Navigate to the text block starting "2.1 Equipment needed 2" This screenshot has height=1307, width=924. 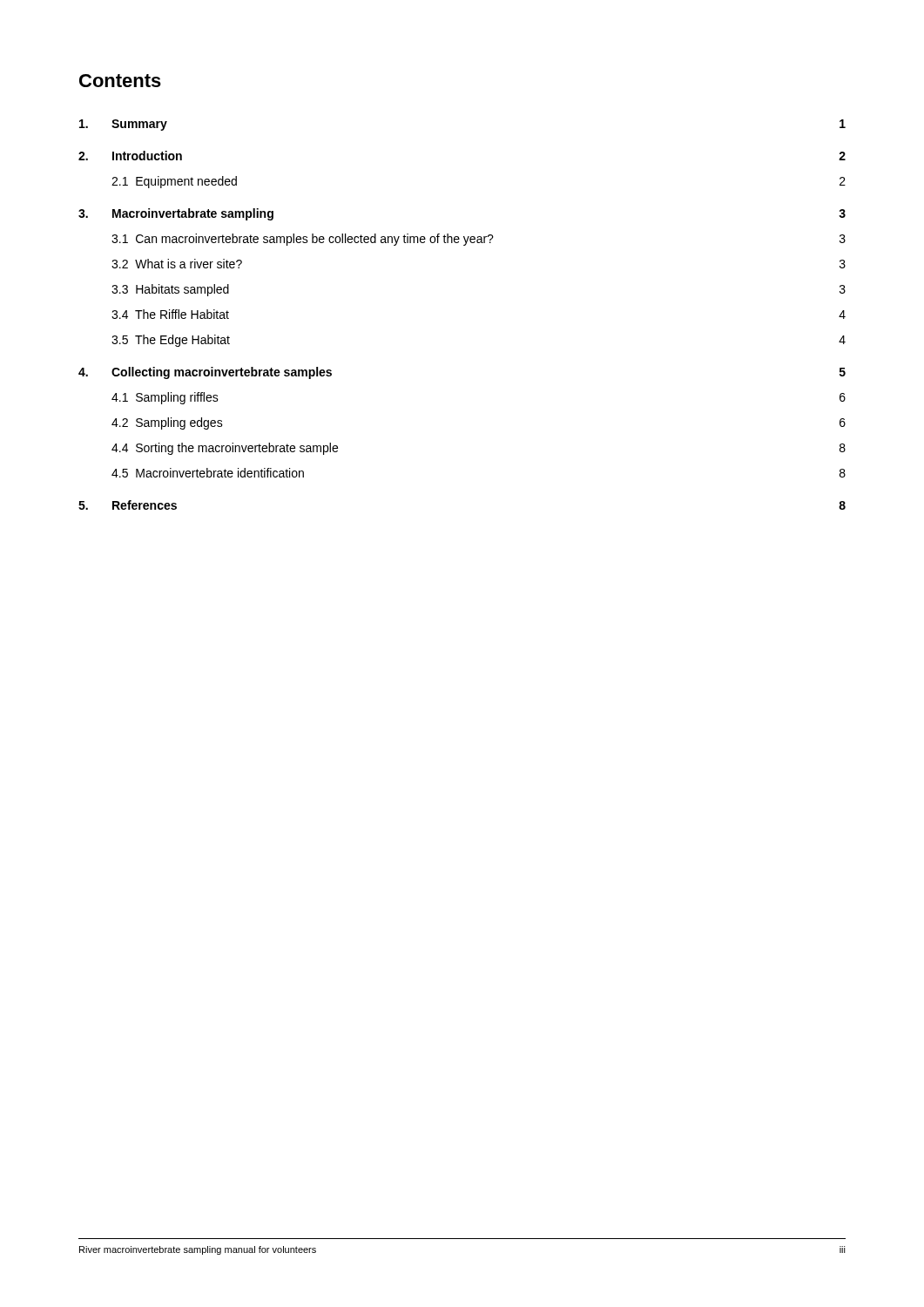171,182
